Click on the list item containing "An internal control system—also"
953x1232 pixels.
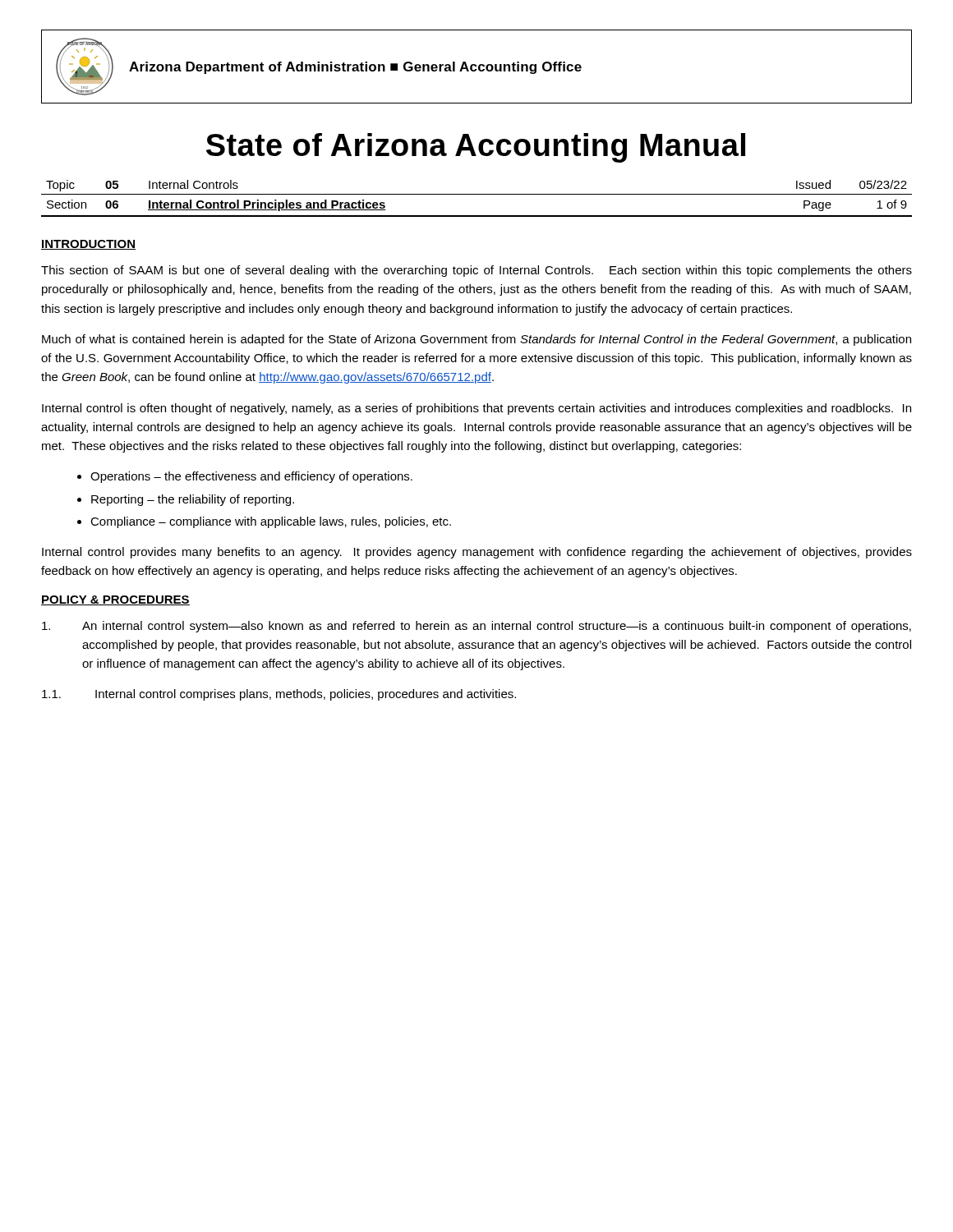point(476,644)
